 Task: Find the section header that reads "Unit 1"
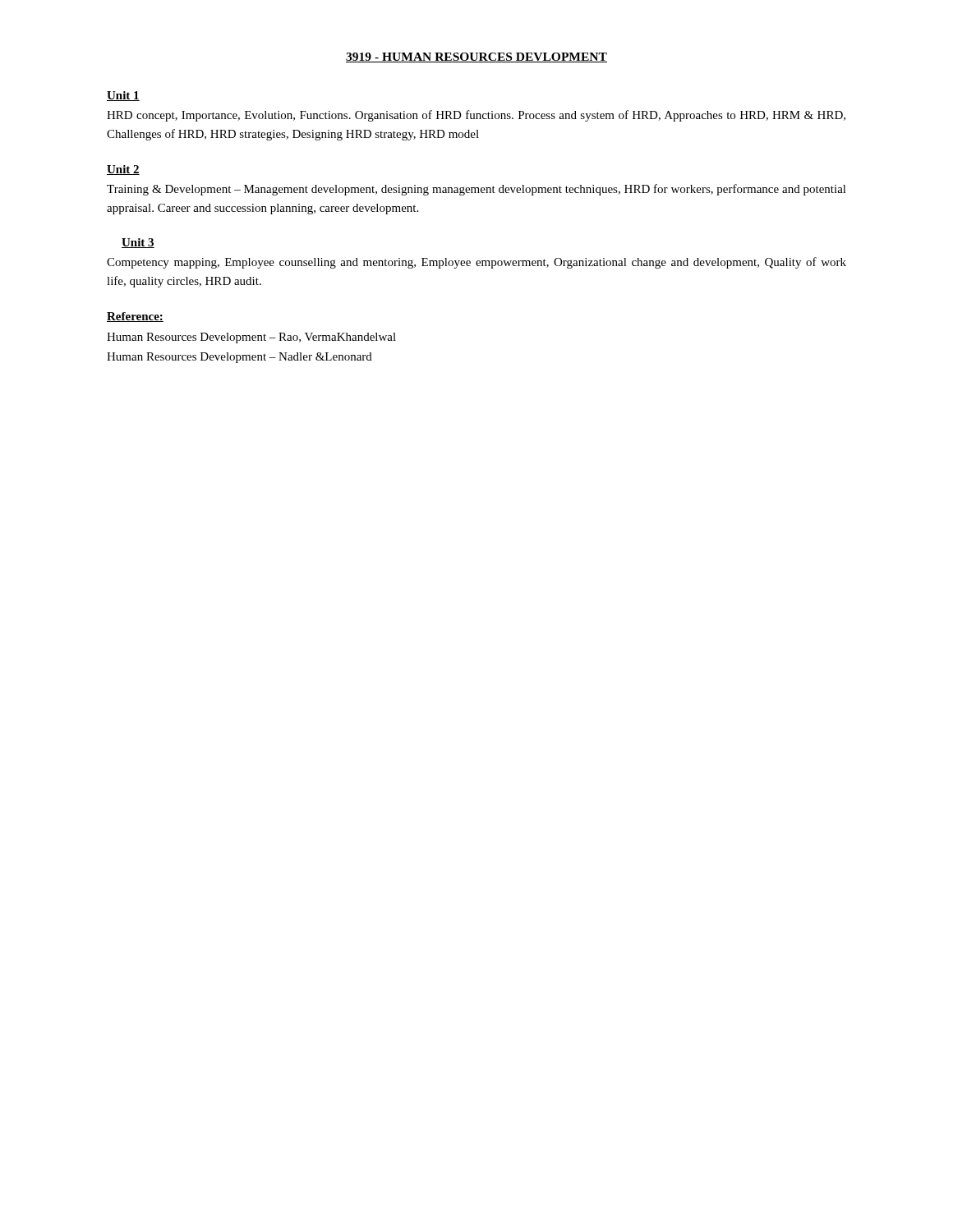[123, 96]
